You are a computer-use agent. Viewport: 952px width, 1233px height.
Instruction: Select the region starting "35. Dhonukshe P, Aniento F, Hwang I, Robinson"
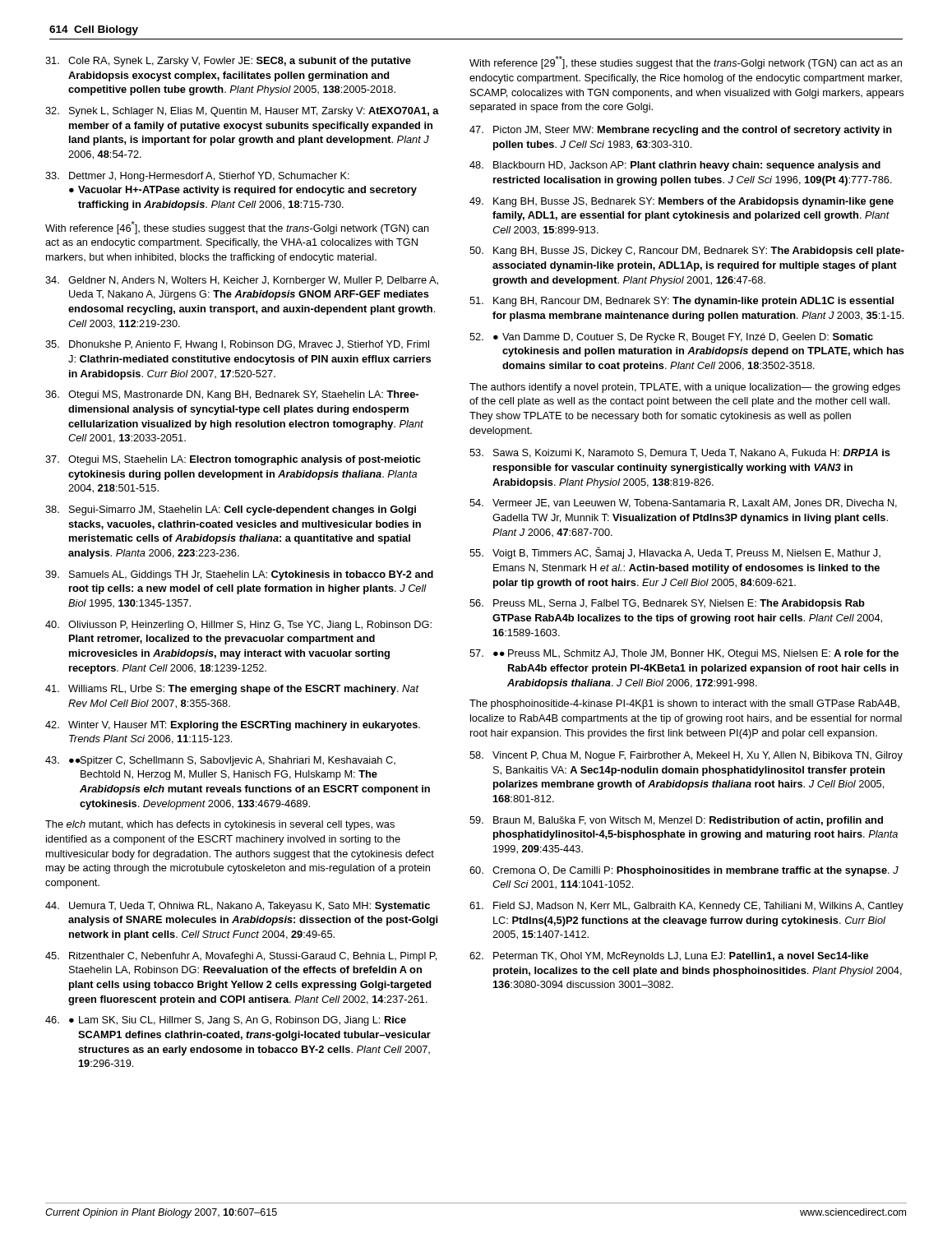243,359
